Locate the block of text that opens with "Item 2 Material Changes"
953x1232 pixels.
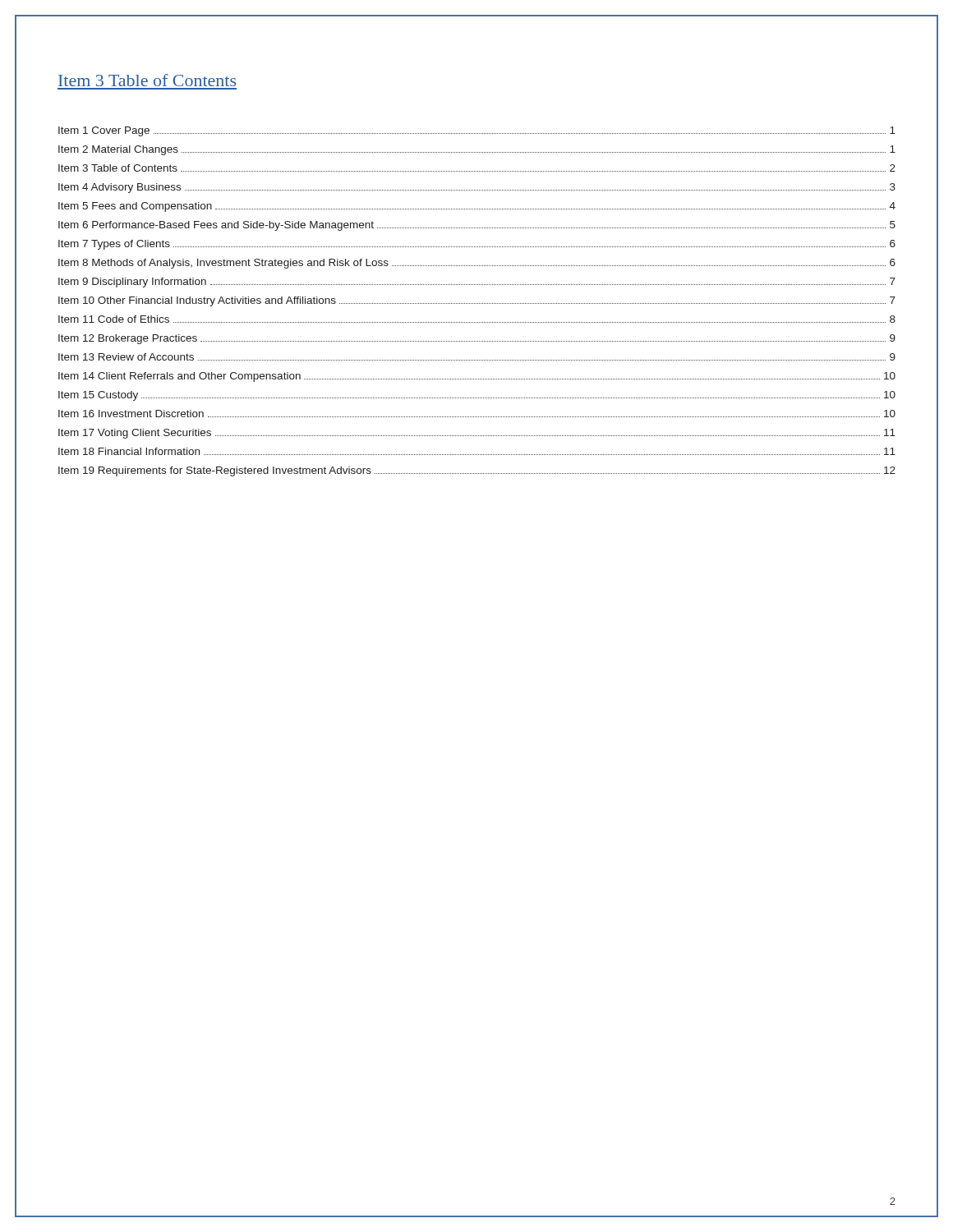click(x=476, y=149)
